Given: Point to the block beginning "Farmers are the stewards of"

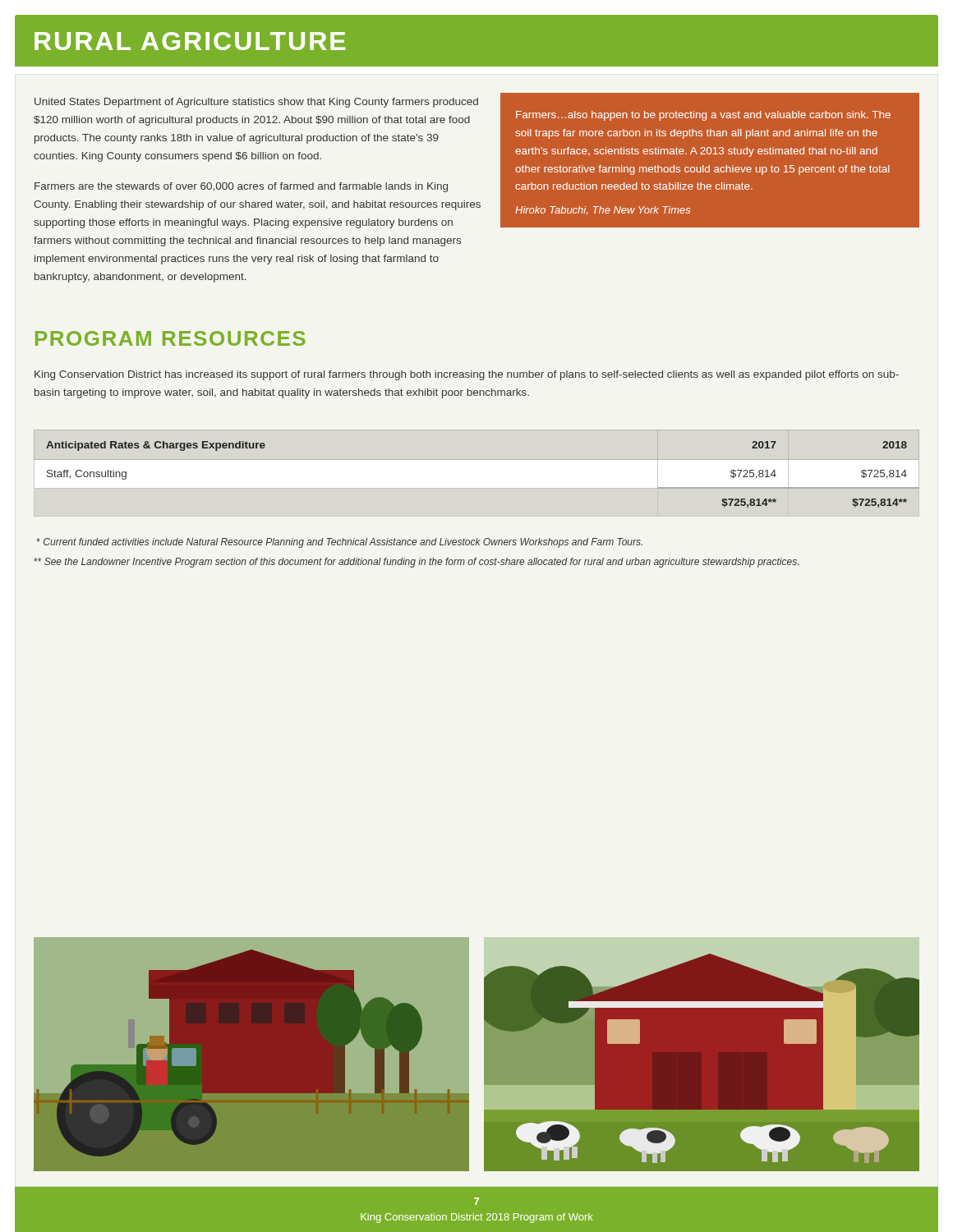Looking at the screenshot, I should (257, 231).
